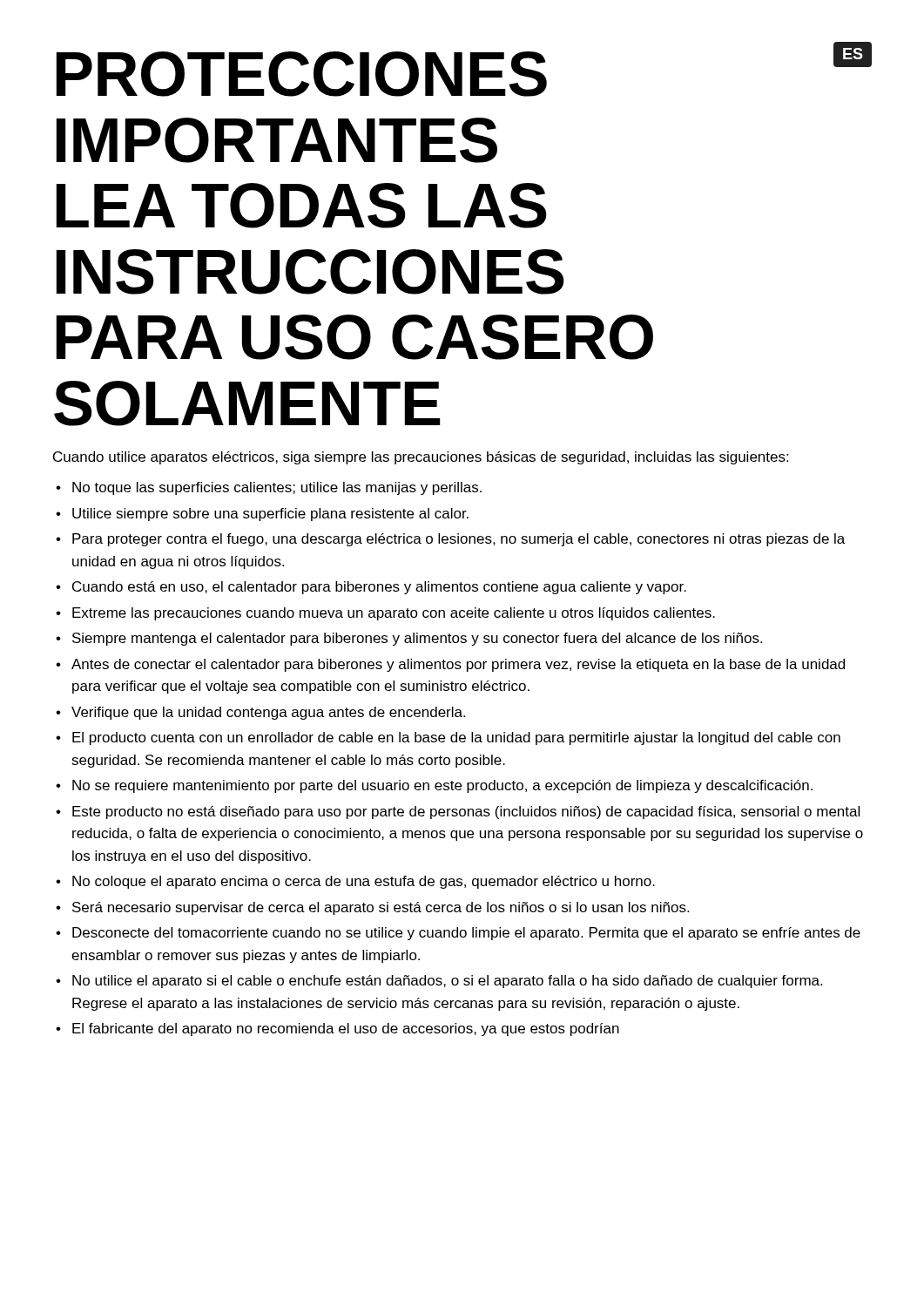
Task: Navigate to the block starting "No utilice el aparato si el"
Action: 448,992
